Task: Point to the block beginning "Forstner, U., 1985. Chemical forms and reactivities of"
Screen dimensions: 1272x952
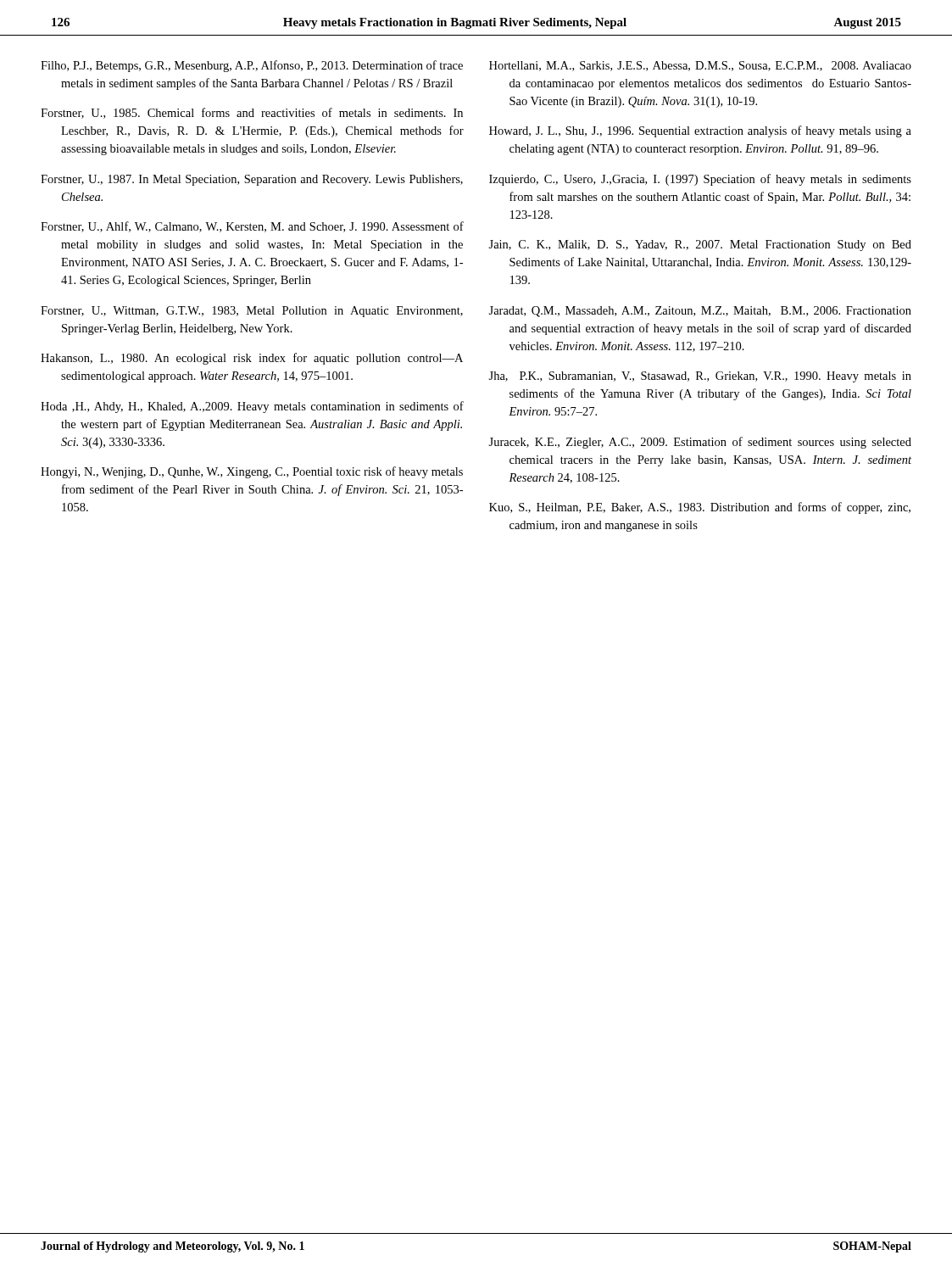Action: (252, 131)
